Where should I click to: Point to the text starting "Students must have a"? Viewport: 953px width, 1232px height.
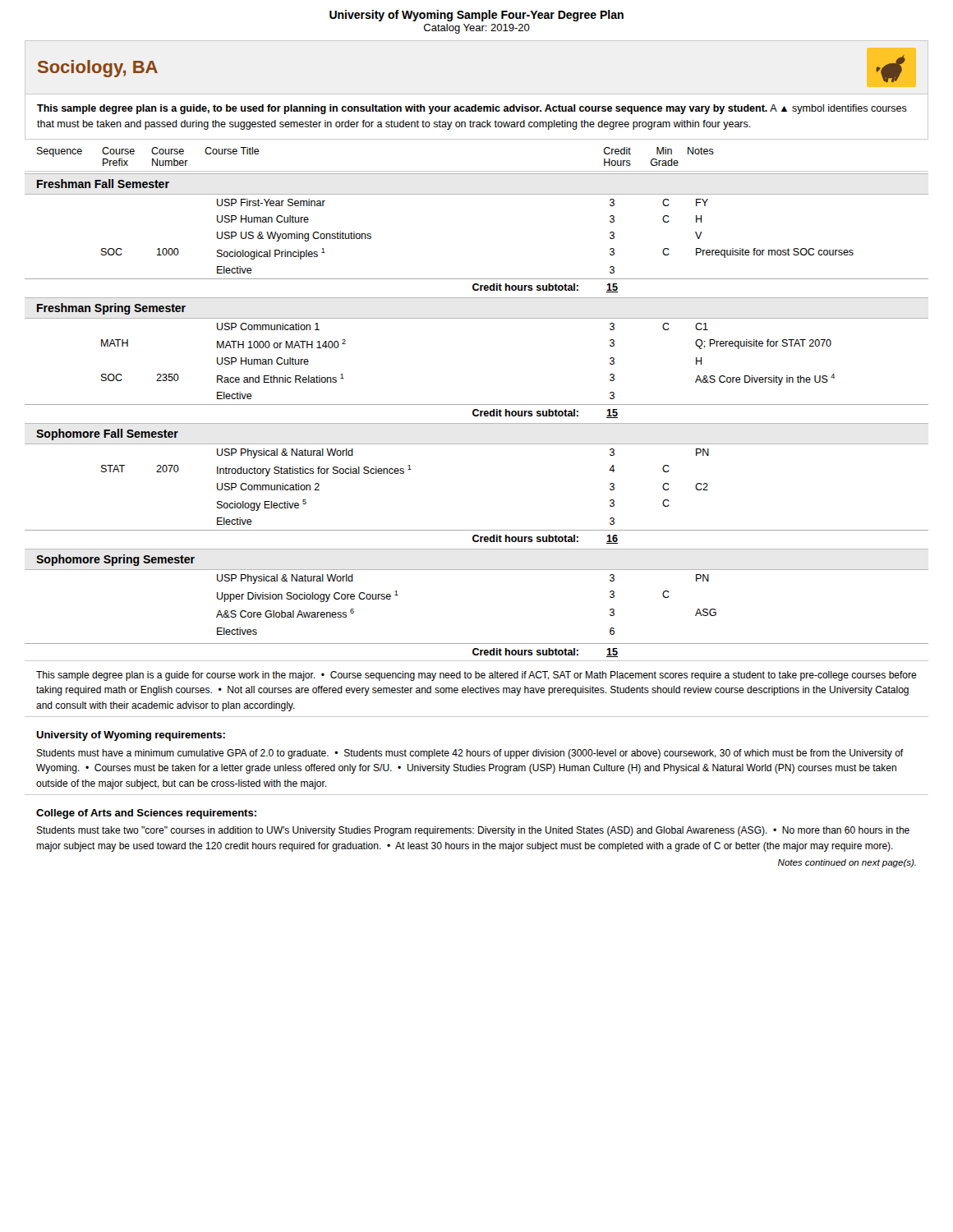(470, 768)
